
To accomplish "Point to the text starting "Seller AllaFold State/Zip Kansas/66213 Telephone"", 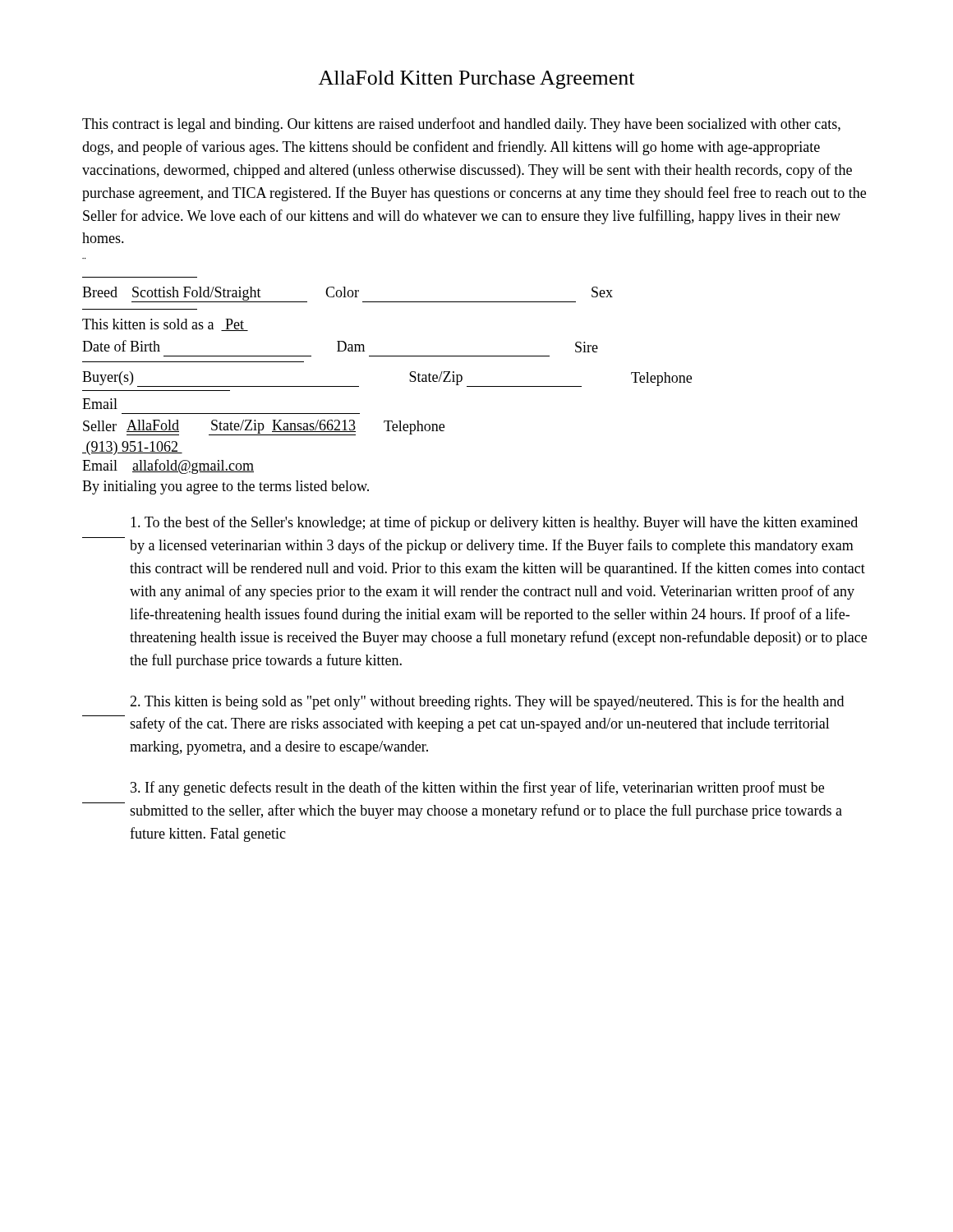I will 264,428.
